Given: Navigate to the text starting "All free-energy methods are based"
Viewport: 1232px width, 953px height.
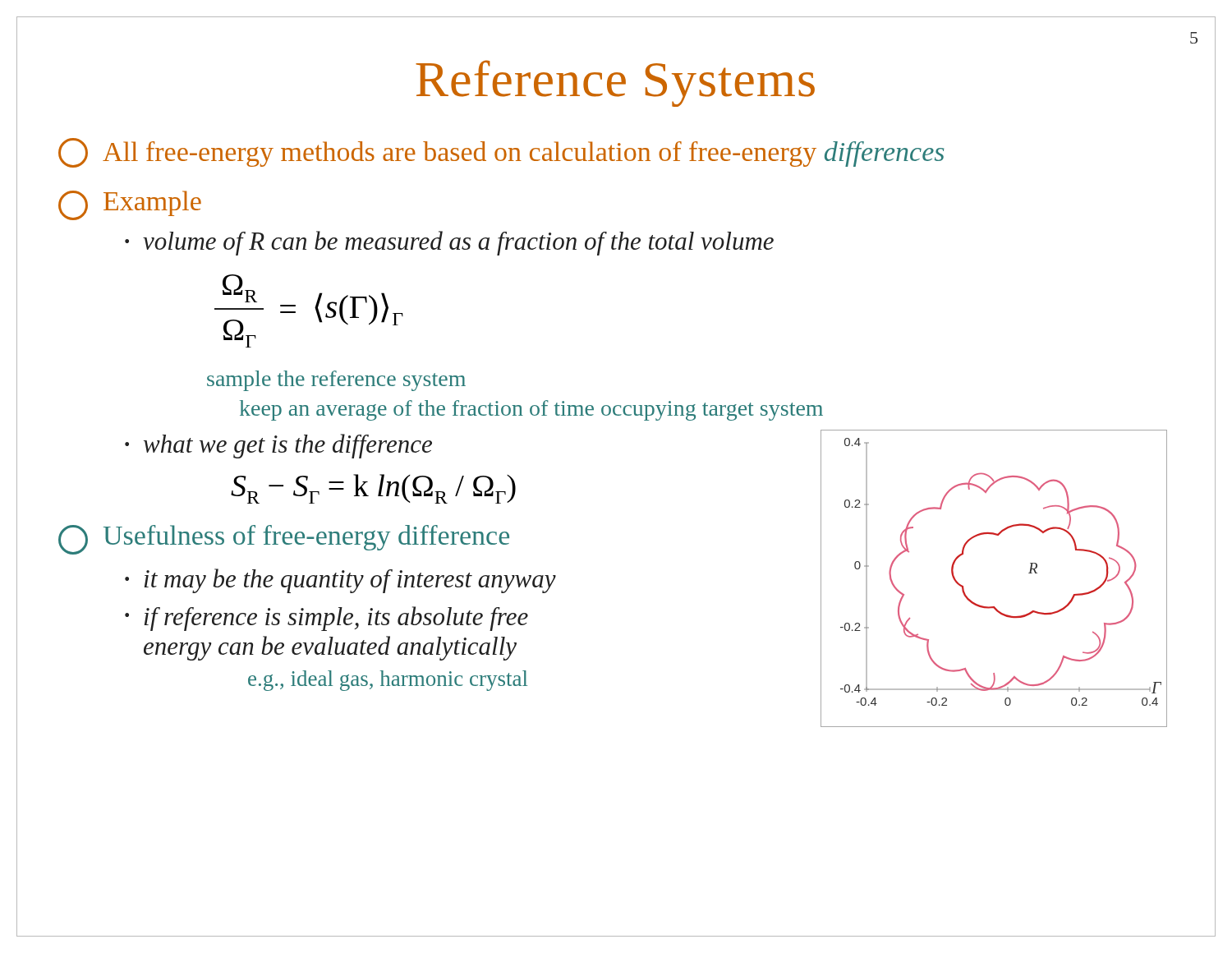Looking at the screenshot, I should (502, 152).
